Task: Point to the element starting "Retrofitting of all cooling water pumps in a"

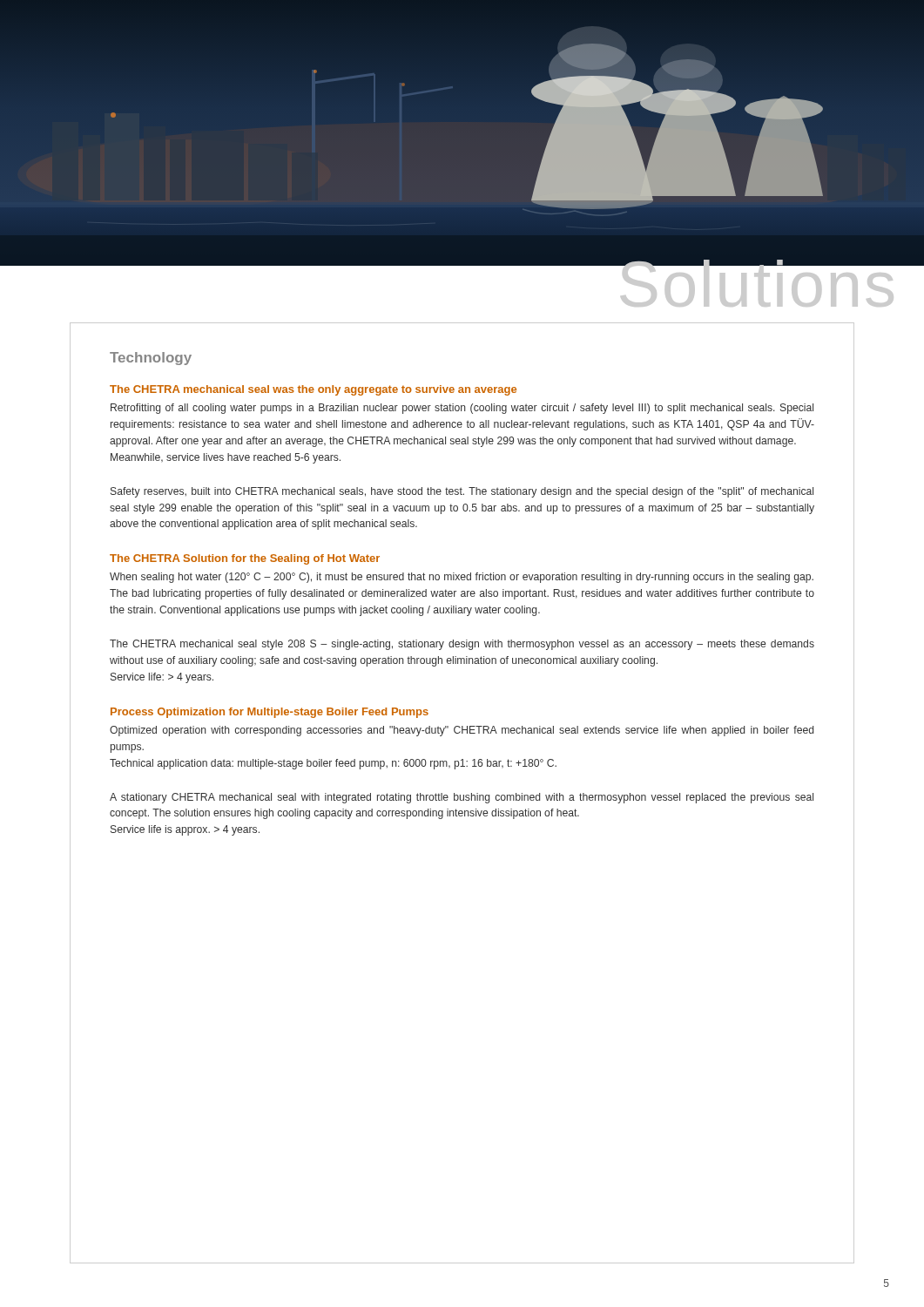Action: (x=462, y=432)
